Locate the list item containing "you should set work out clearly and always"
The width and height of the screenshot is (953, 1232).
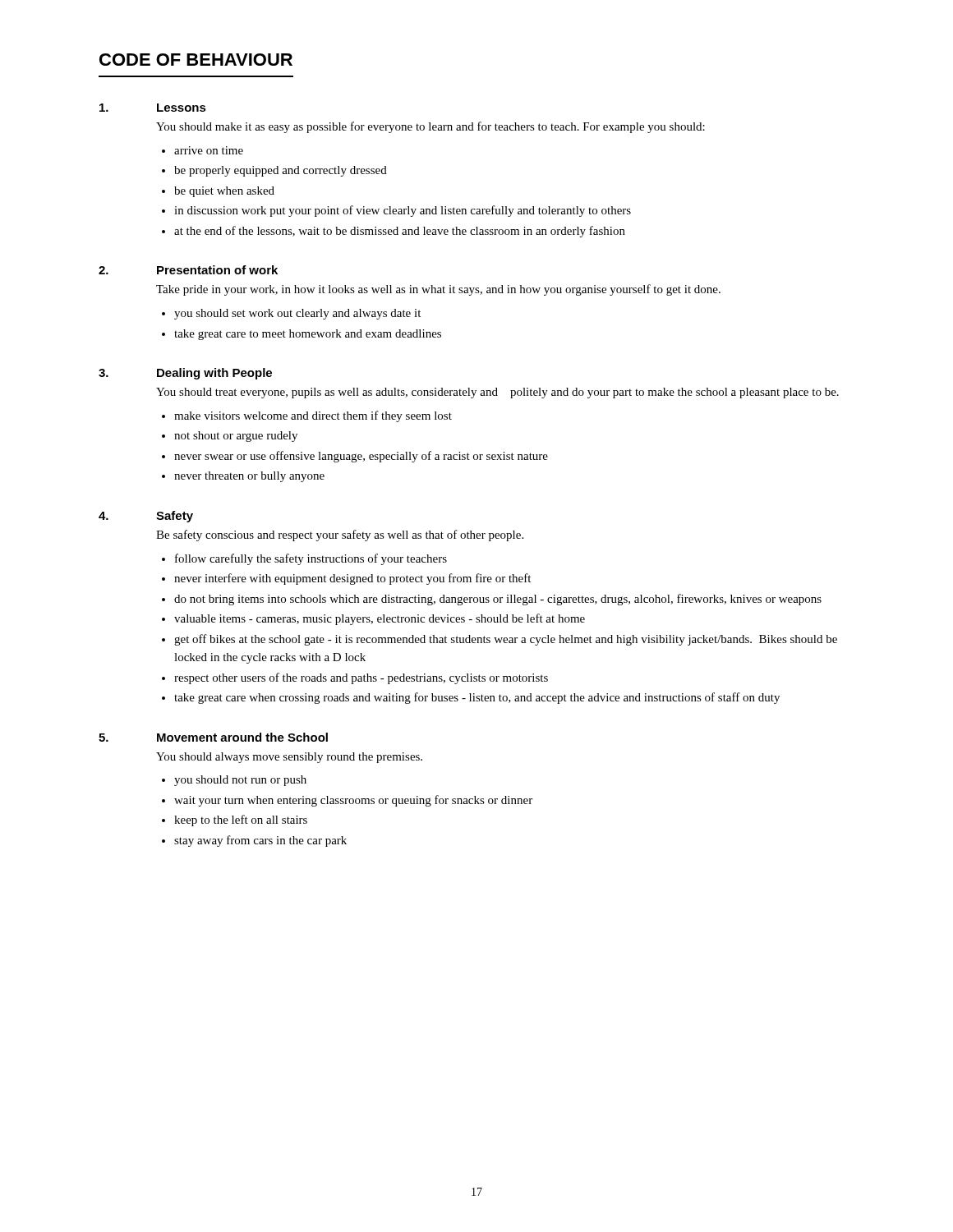tap(298, 313)
